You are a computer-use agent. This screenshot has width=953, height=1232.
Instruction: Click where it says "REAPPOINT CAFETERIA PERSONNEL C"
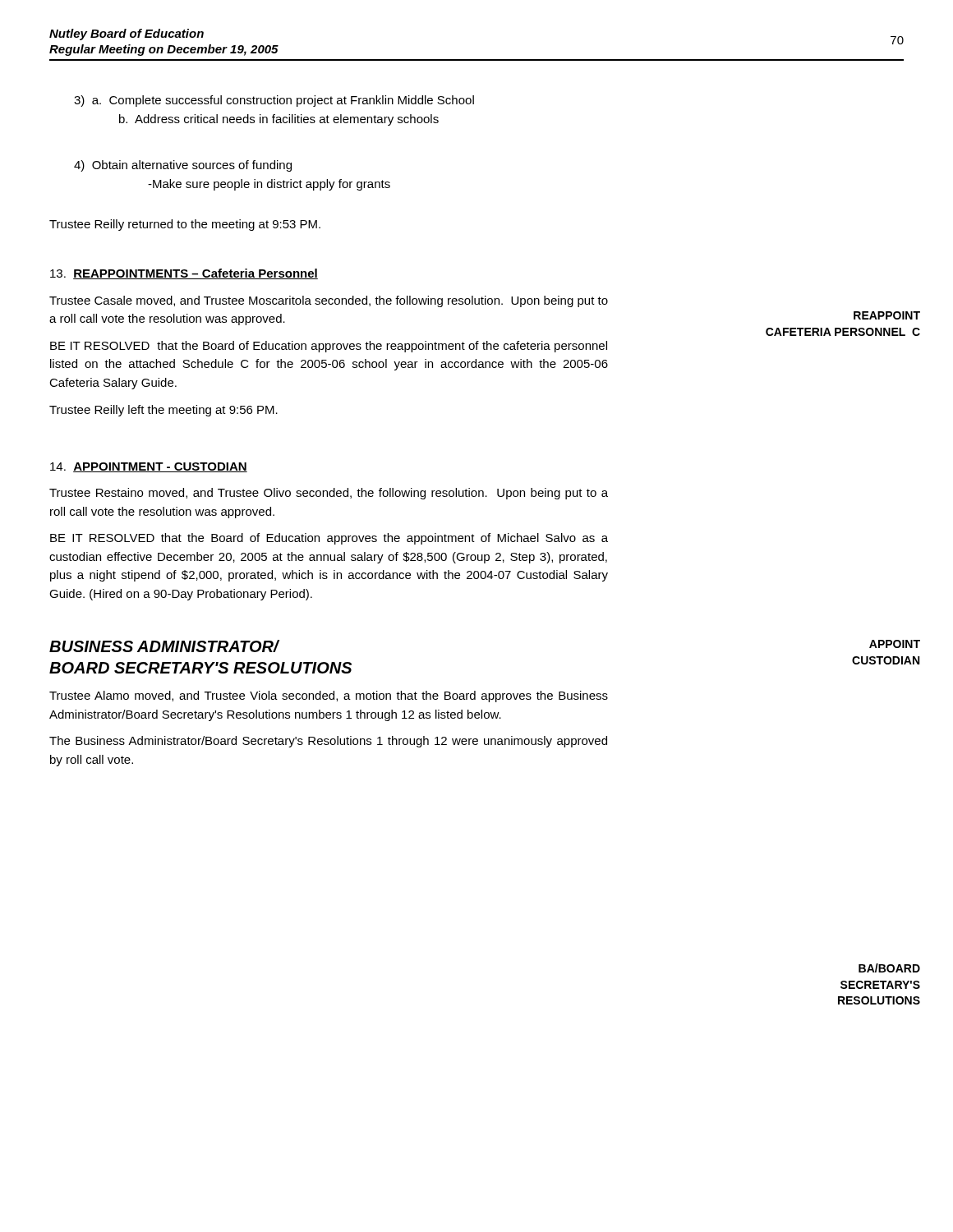click(x=843, y=323)
